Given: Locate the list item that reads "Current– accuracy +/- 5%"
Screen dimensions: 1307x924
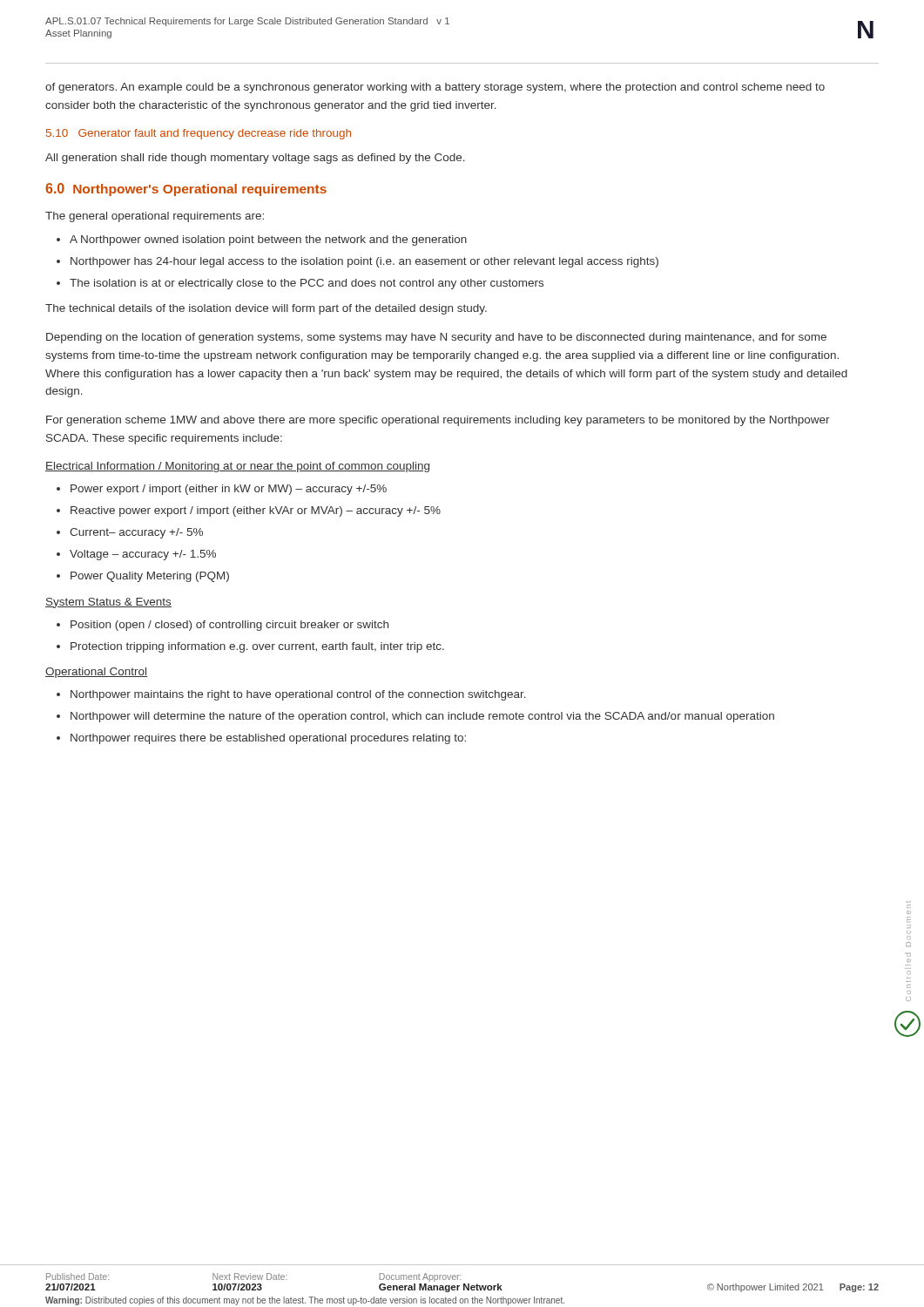Looking at the screenshot, I should click(x=136, y=532).
